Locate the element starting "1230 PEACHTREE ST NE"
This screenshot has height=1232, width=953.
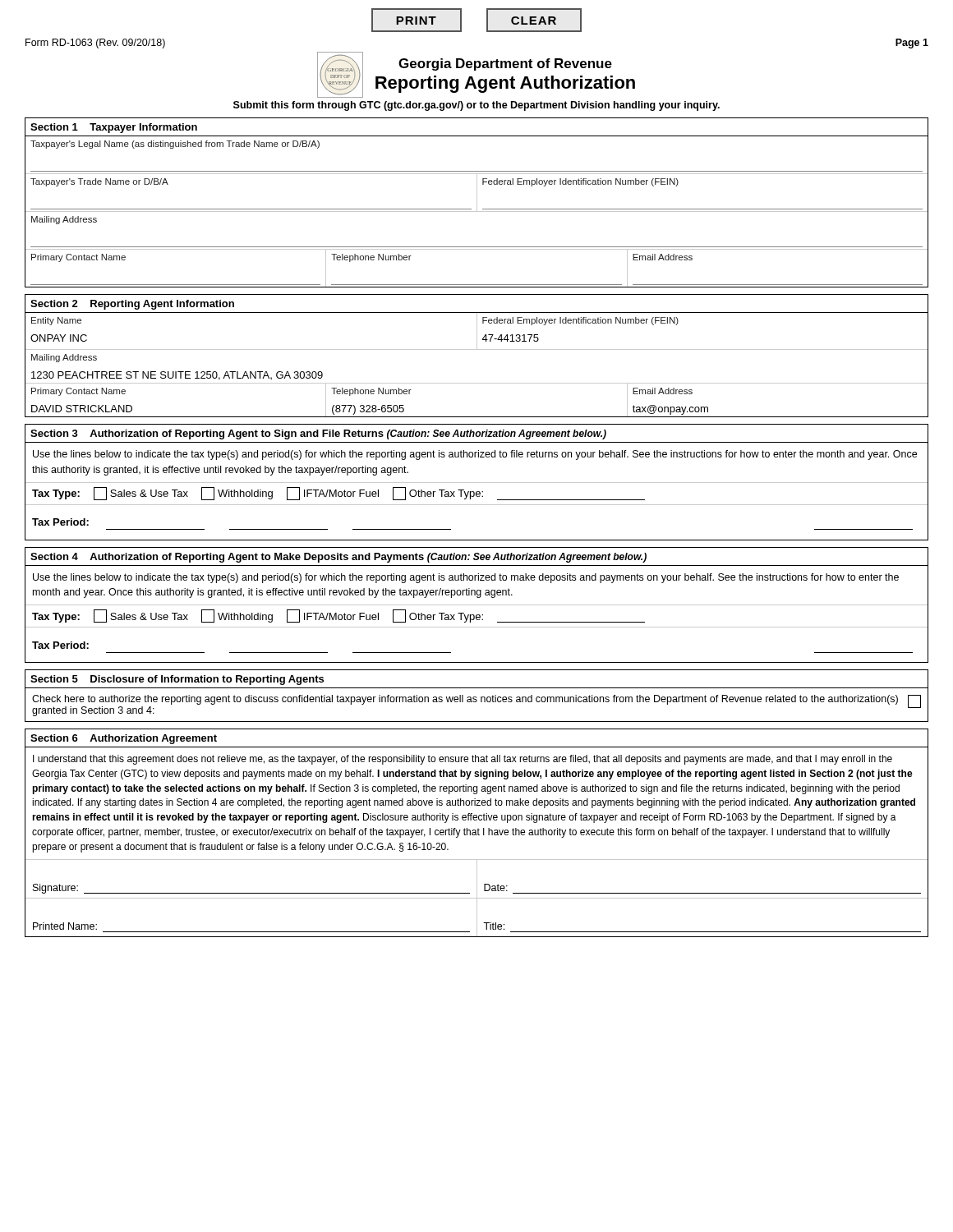[177, 375]
